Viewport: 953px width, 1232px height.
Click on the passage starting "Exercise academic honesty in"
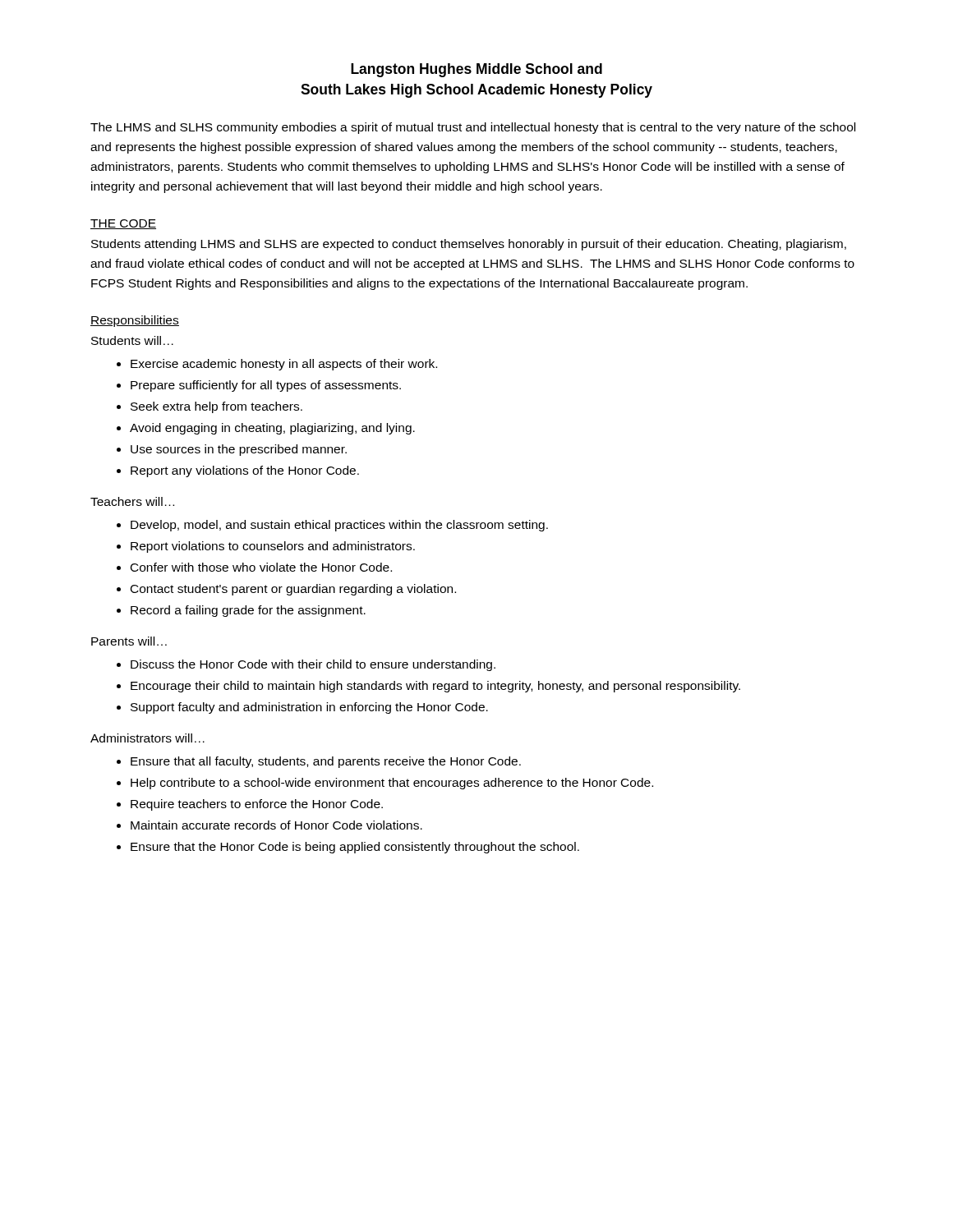coord(284,364)
